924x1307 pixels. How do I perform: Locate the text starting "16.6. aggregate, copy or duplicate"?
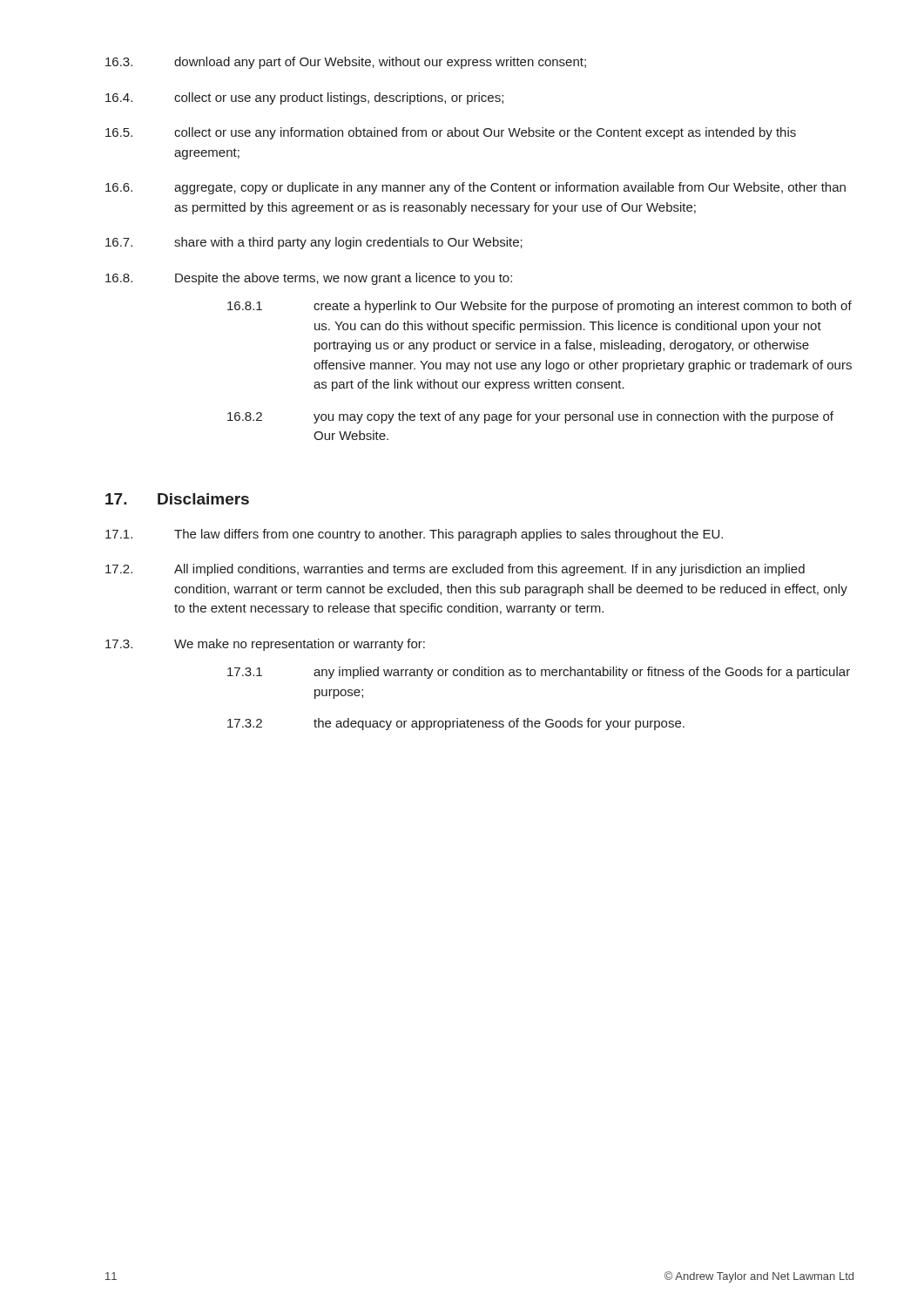[x=479, y=197]
